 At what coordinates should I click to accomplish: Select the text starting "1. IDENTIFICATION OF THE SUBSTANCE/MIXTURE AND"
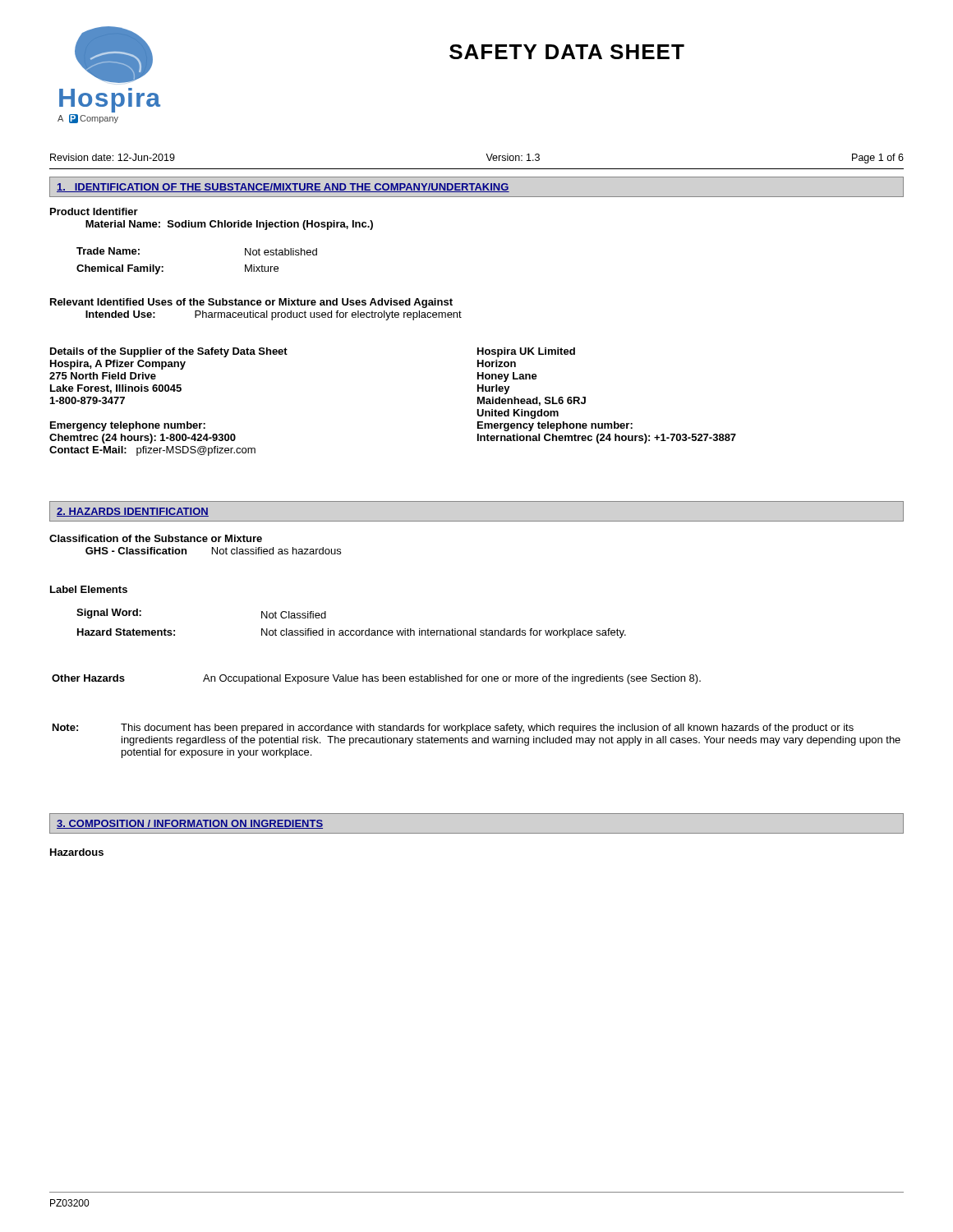click(476, 187)
